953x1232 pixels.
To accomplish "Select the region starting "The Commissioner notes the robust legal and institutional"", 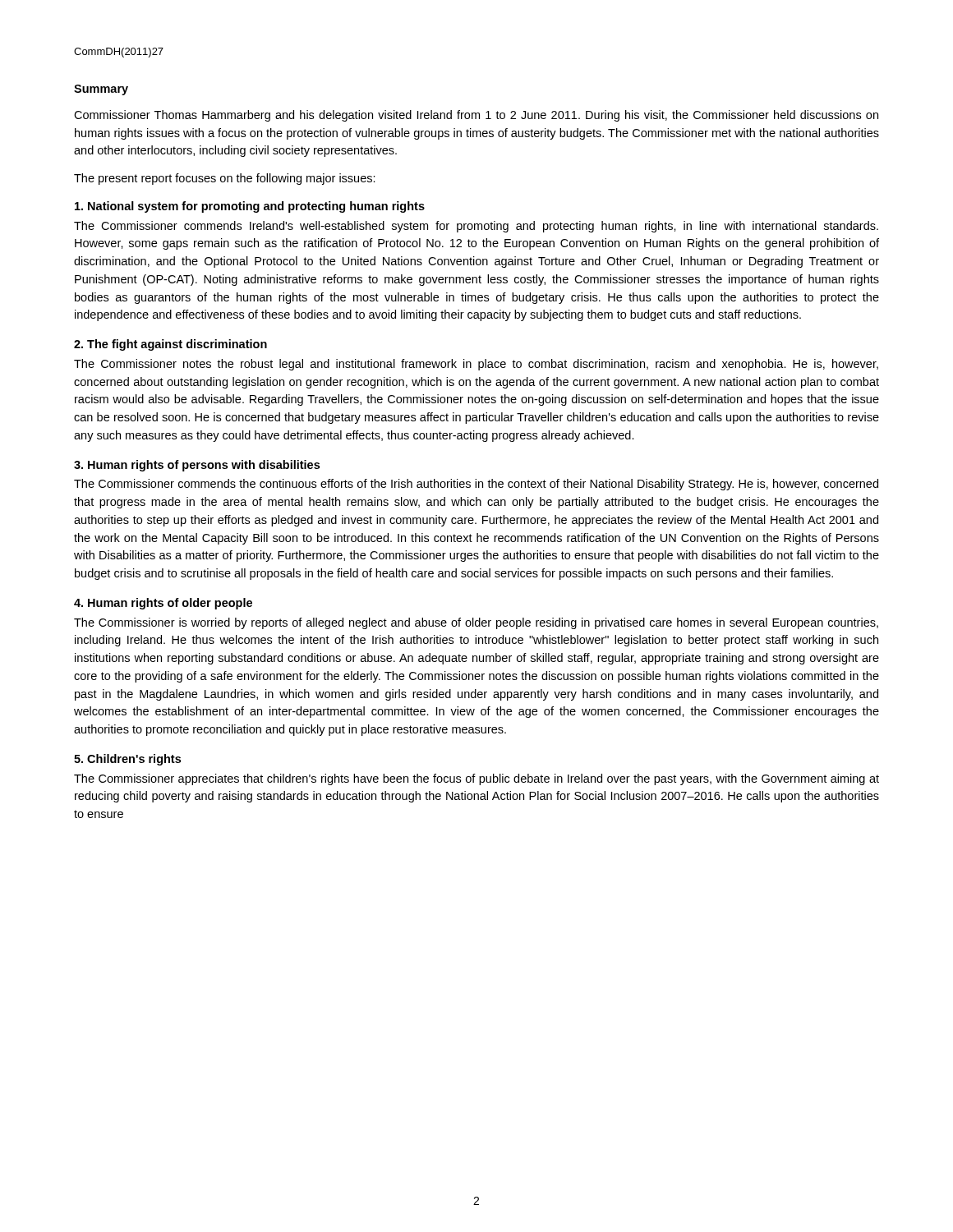I will (476, 400).
